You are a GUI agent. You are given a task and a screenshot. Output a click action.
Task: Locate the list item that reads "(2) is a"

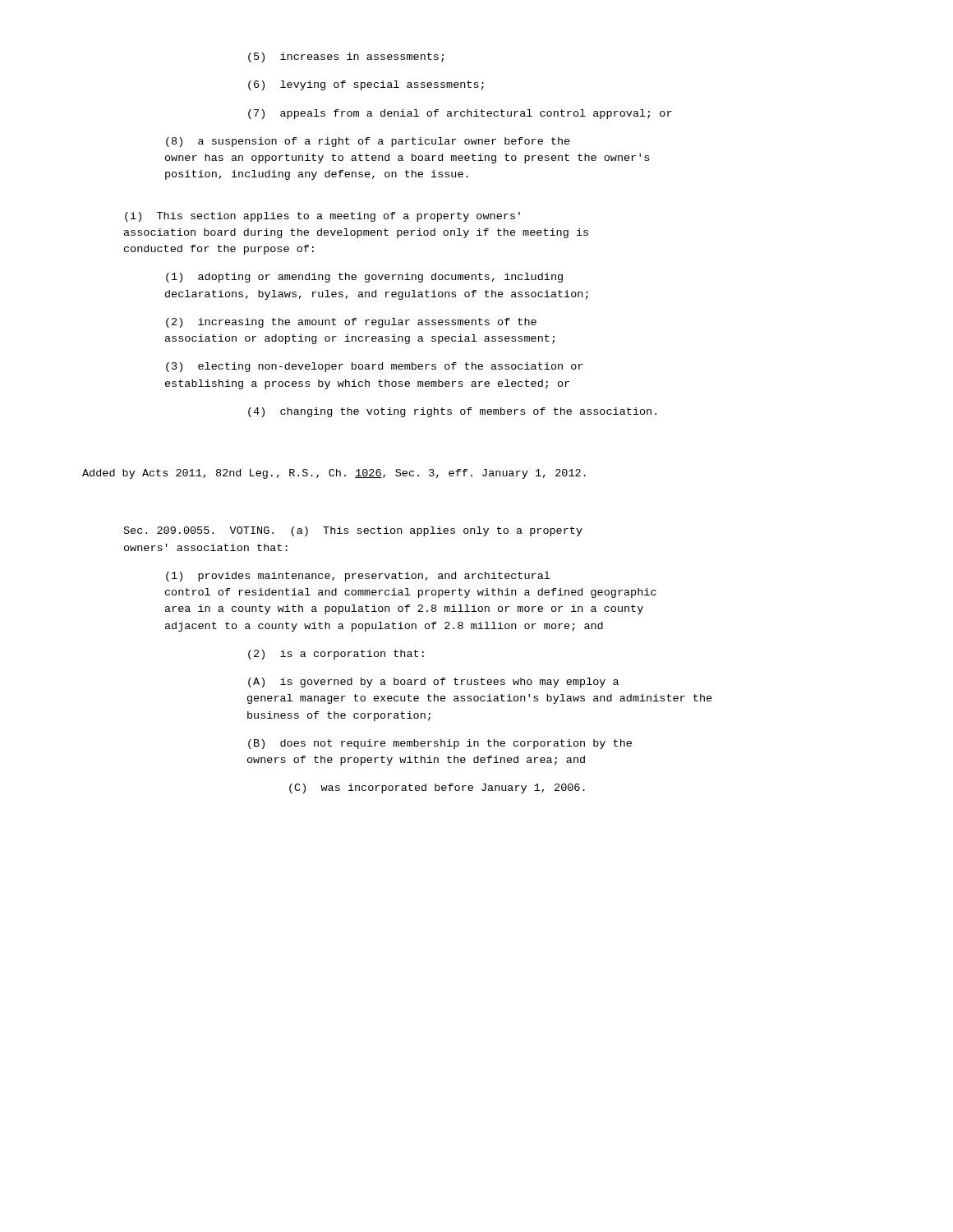coord(336,654)
